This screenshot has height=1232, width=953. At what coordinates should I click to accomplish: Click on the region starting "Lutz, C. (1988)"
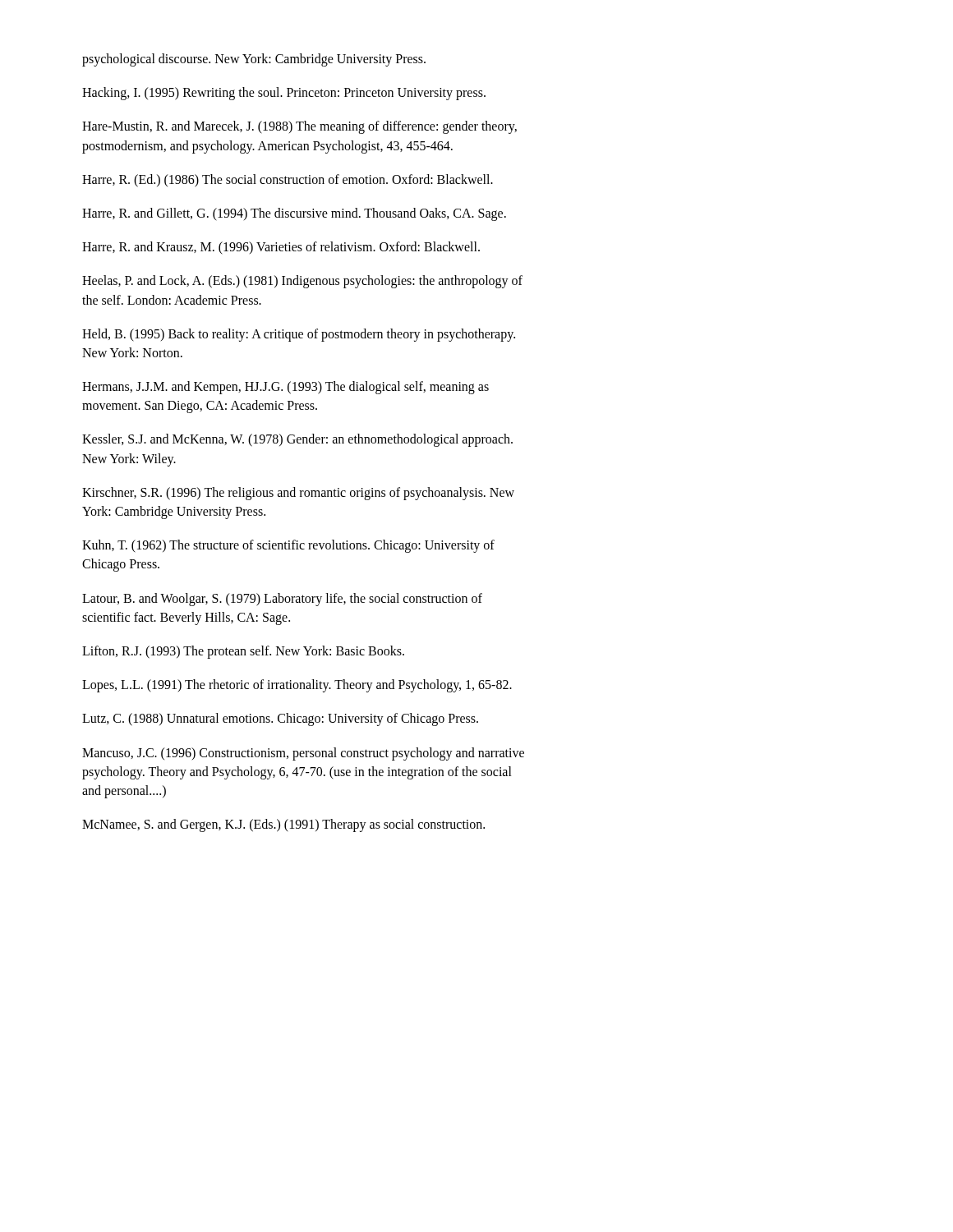[281, 719]
